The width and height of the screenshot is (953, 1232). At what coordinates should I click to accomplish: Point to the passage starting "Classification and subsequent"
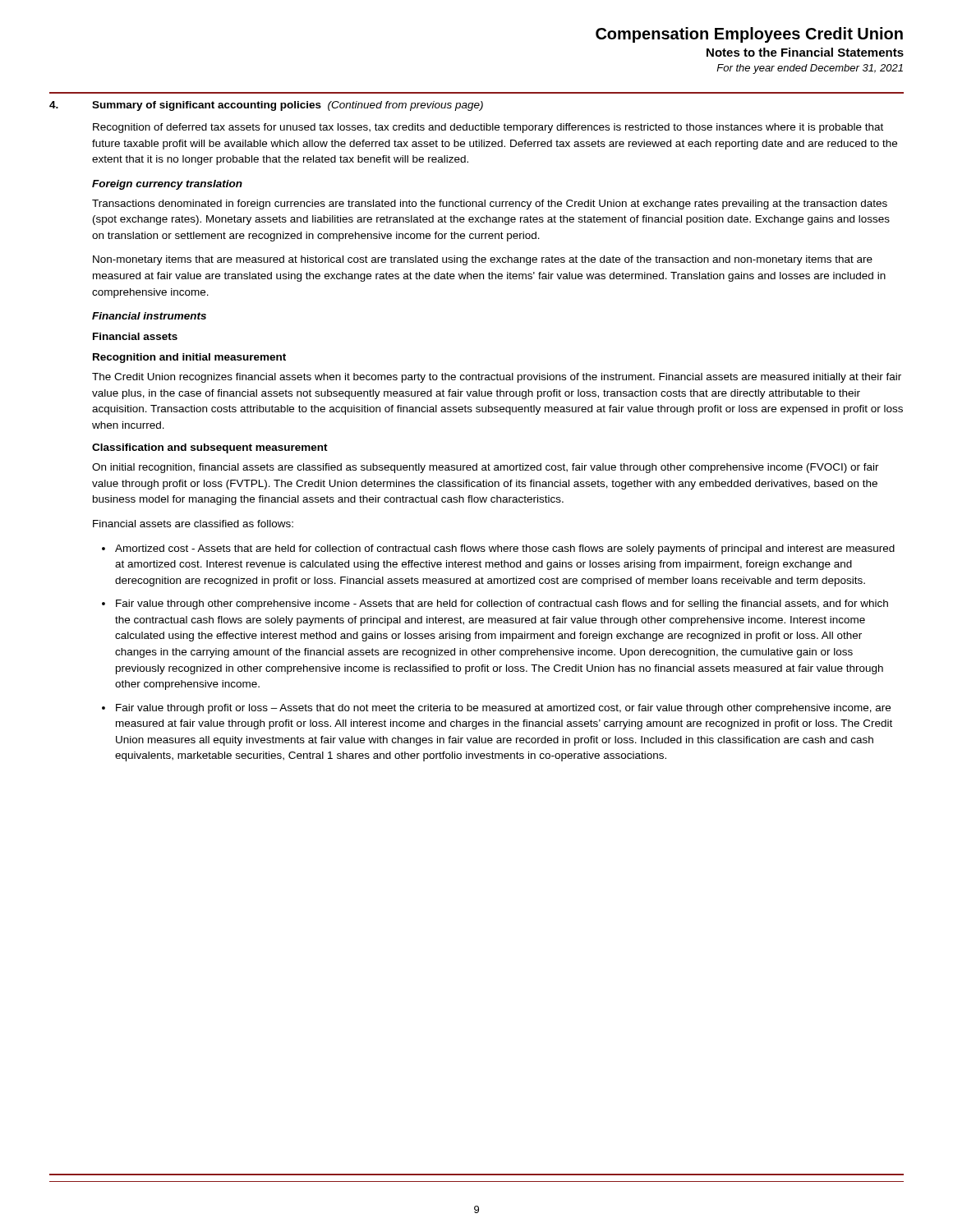(x=210, y=447)
